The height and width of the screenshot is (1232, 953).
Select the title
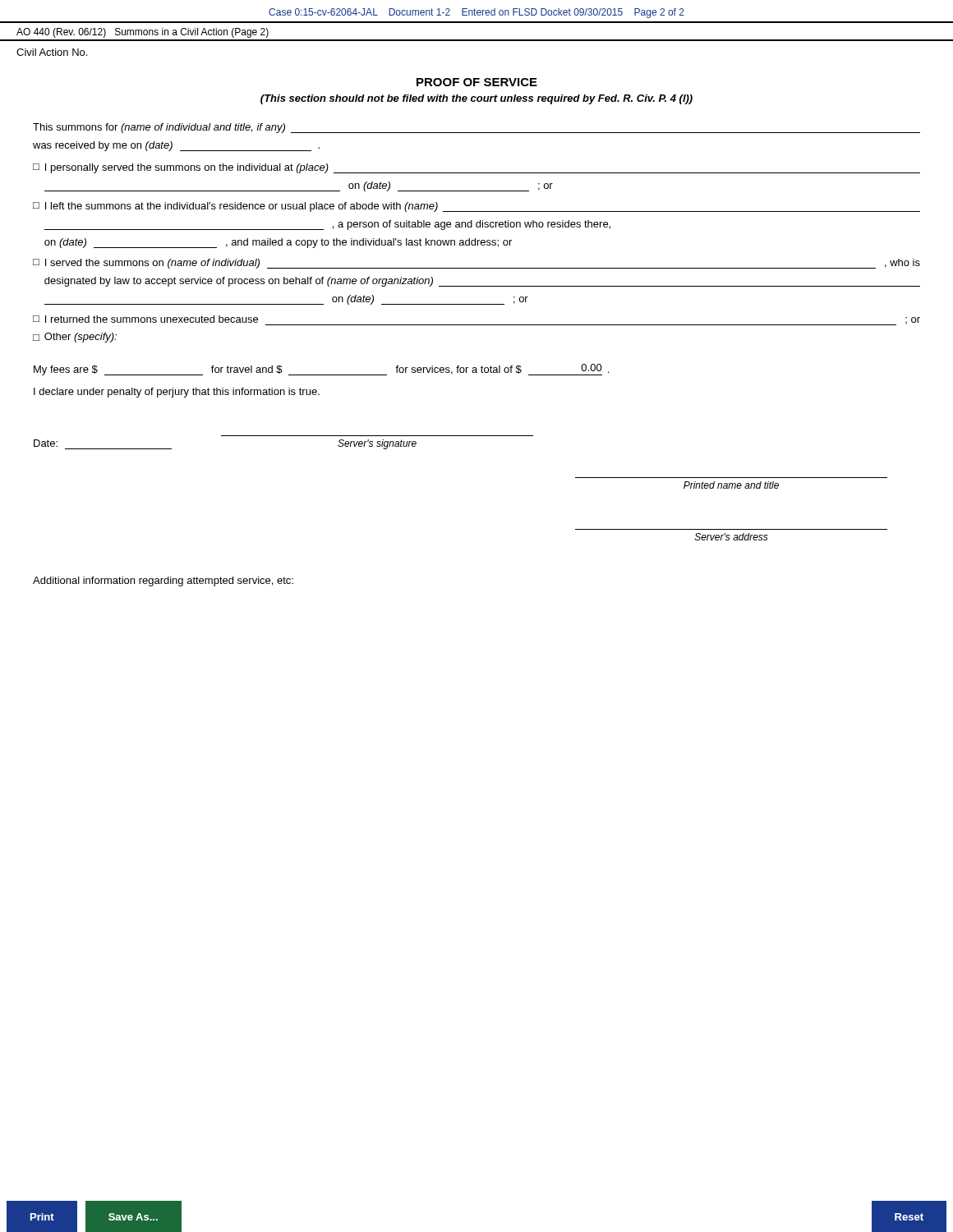[476, 82]
